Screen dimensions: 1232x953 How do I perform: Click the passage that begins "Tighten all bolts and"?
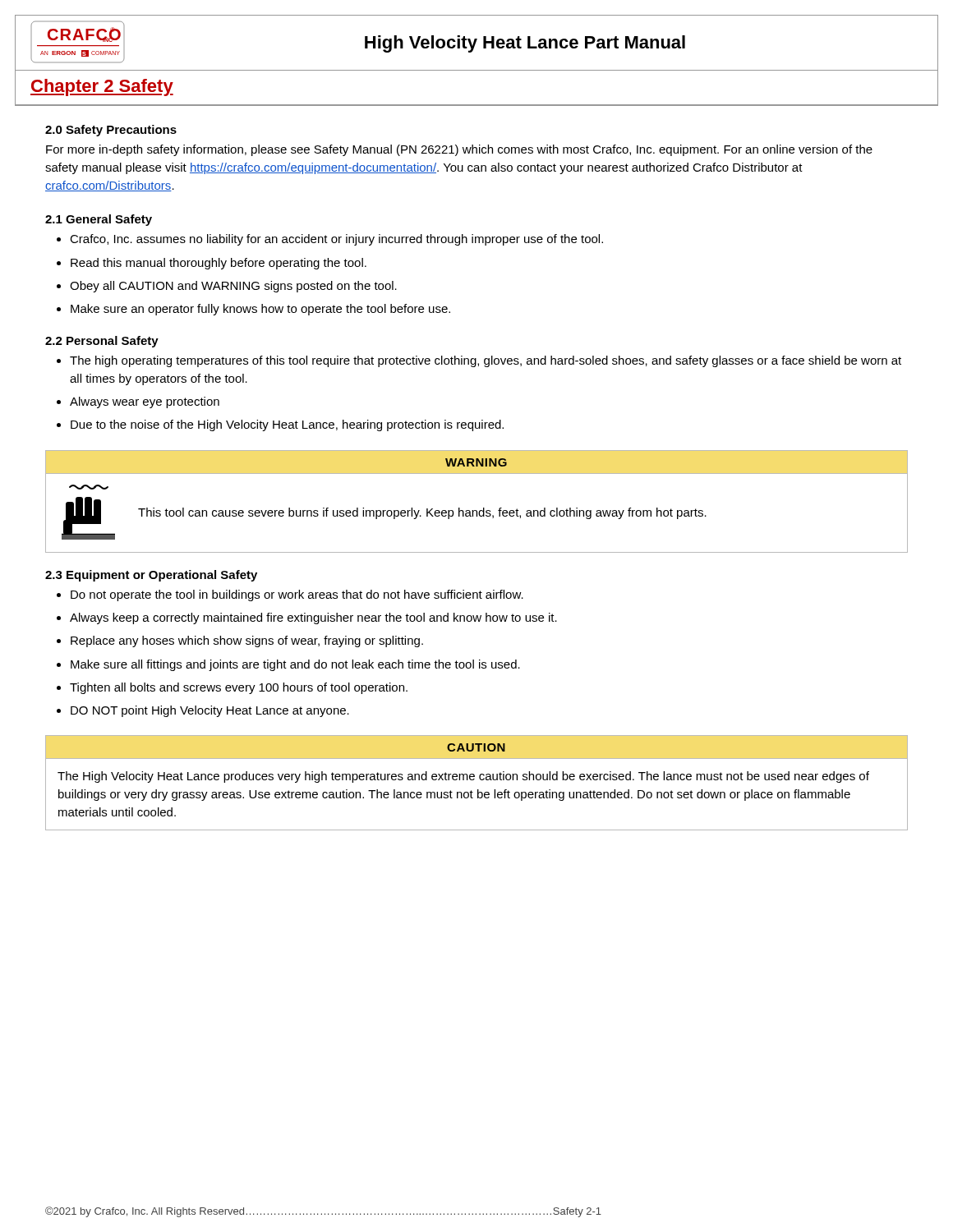click(x=239, y=687)
